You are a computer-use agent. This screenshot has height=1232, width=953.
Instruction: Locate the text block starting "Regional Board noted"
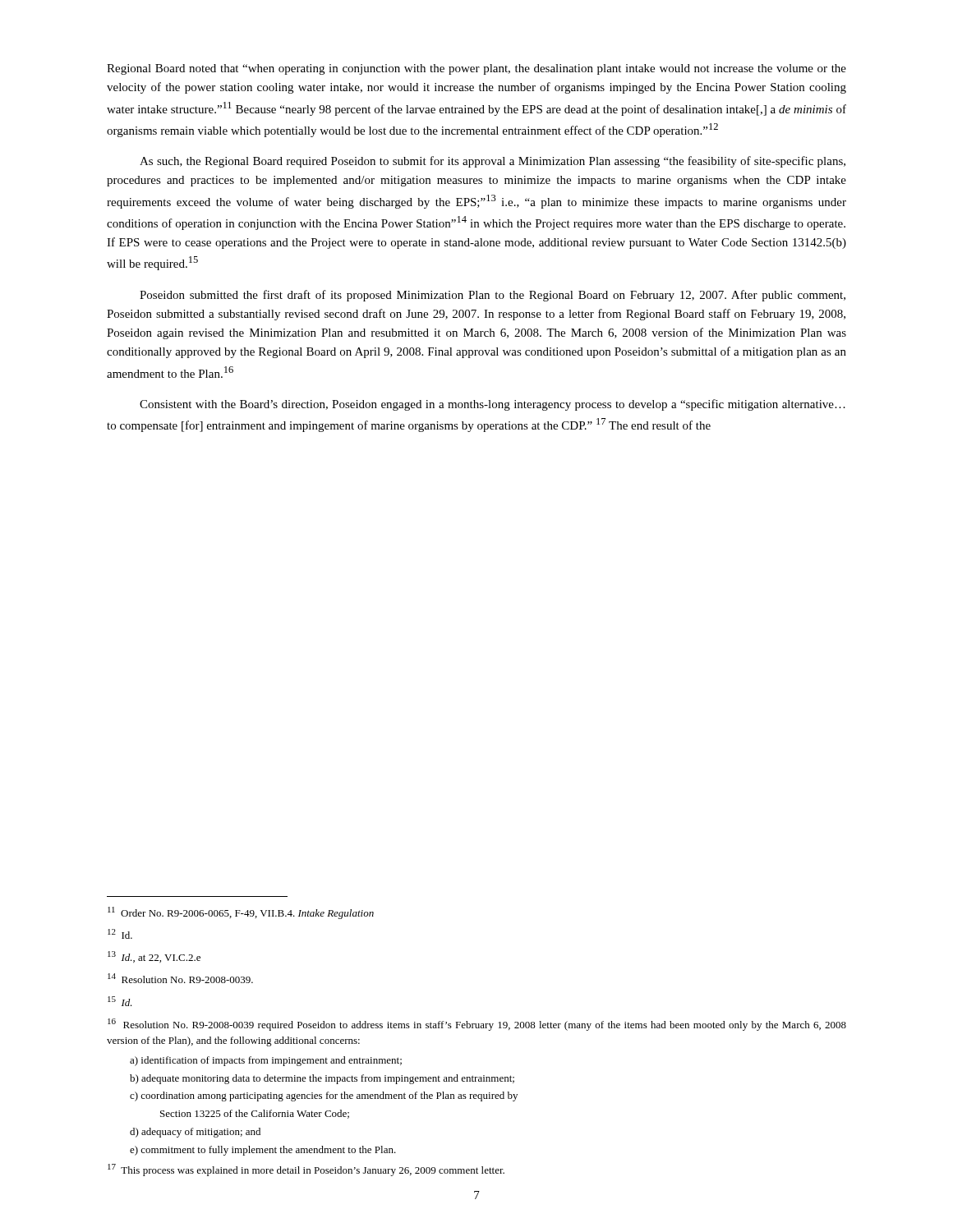click(x=476, y=100)
